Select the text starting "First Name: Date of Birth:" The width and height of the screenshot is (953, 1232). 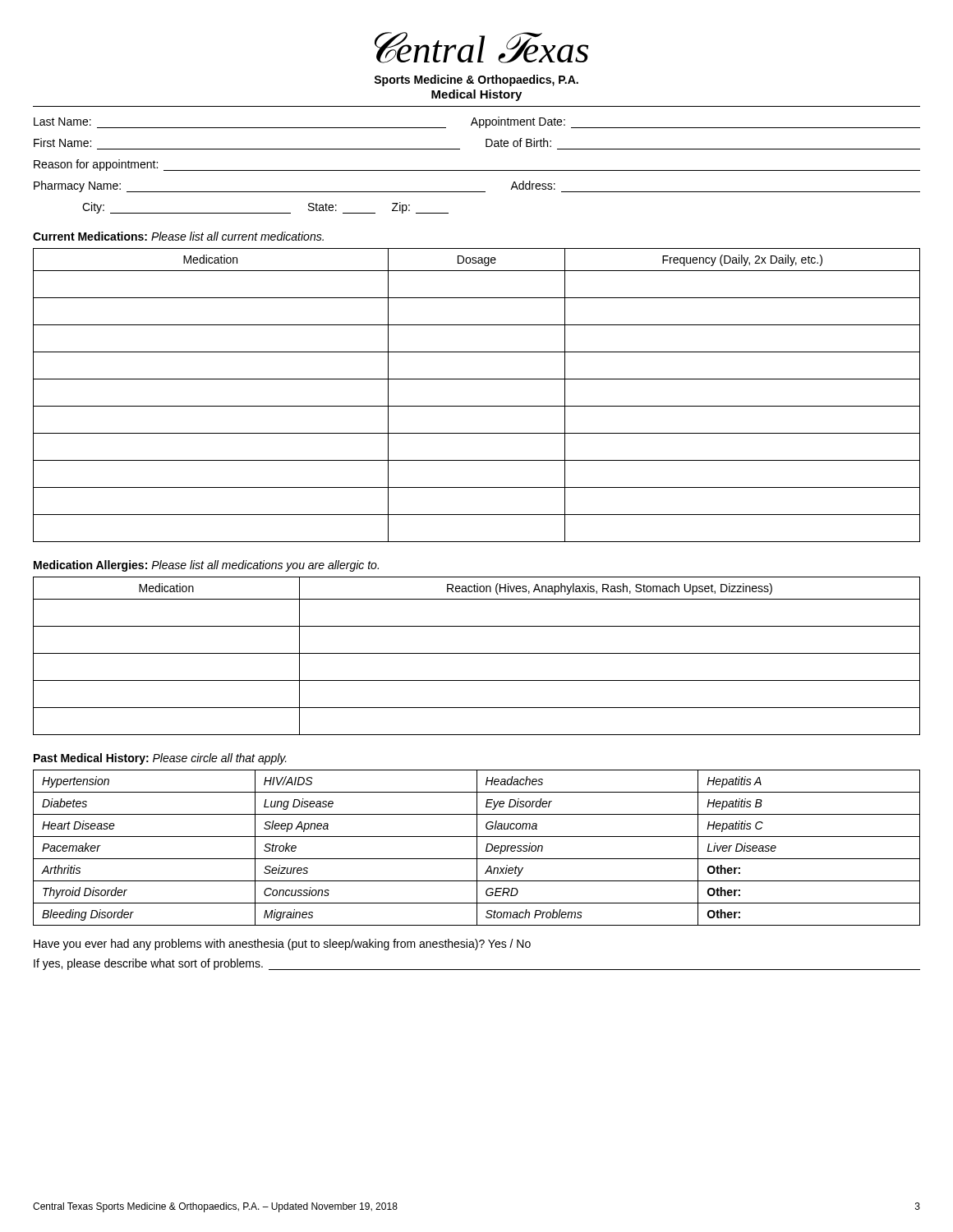pos(476,143)
